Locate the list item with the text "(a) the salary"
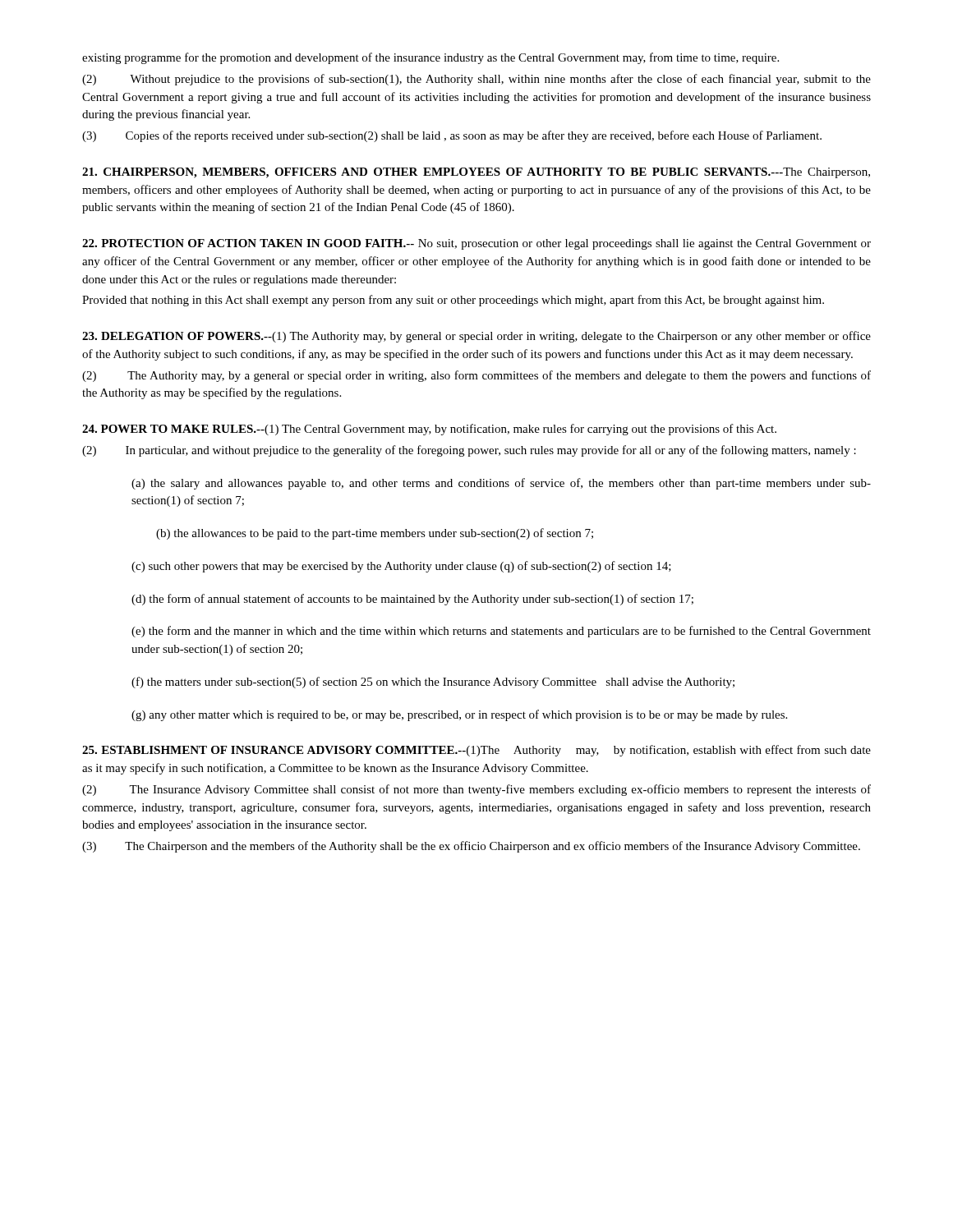 [x=476, y=492]
